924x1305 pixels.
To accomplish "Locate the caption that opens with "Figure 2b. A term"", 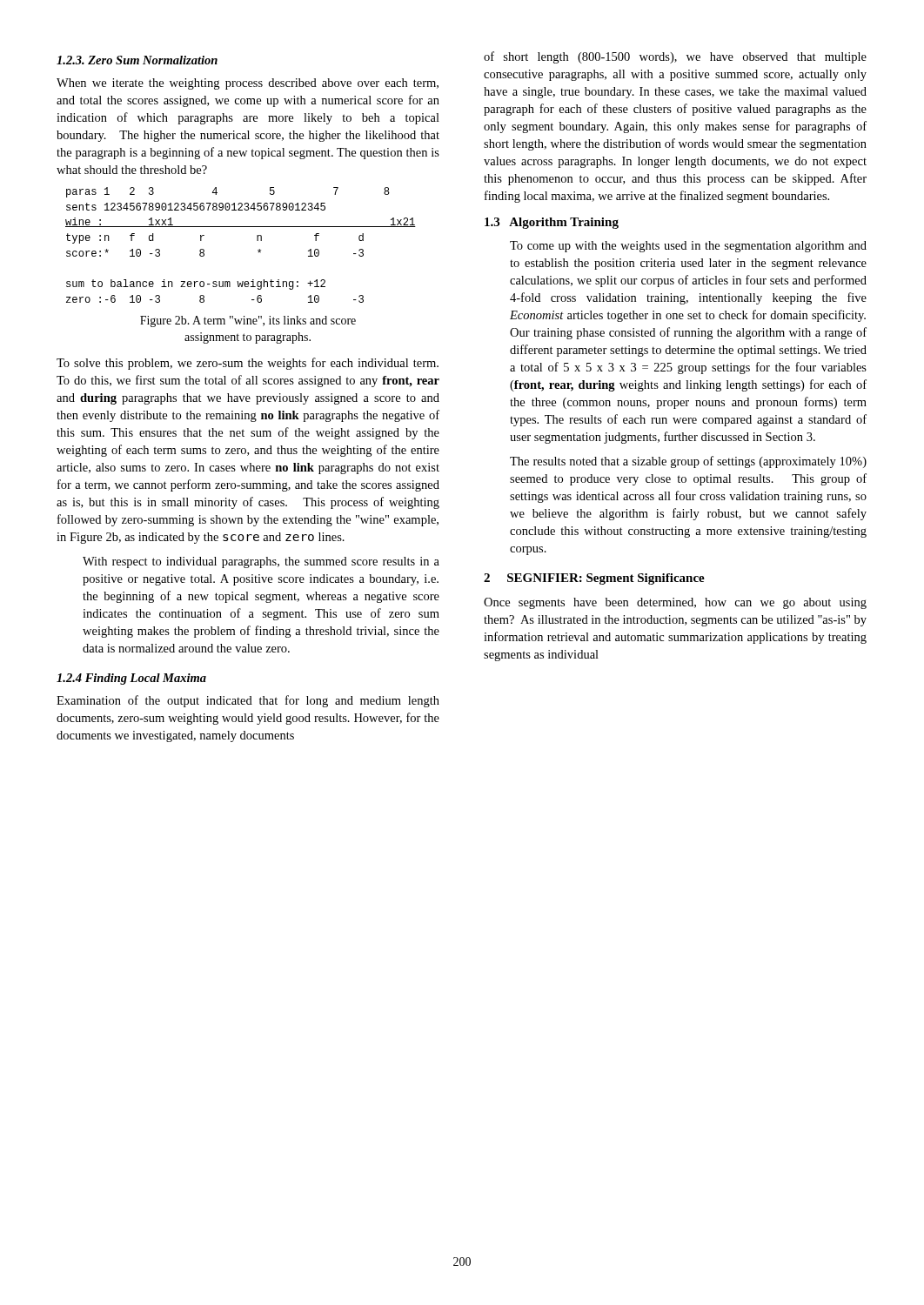I will point(248,329).
